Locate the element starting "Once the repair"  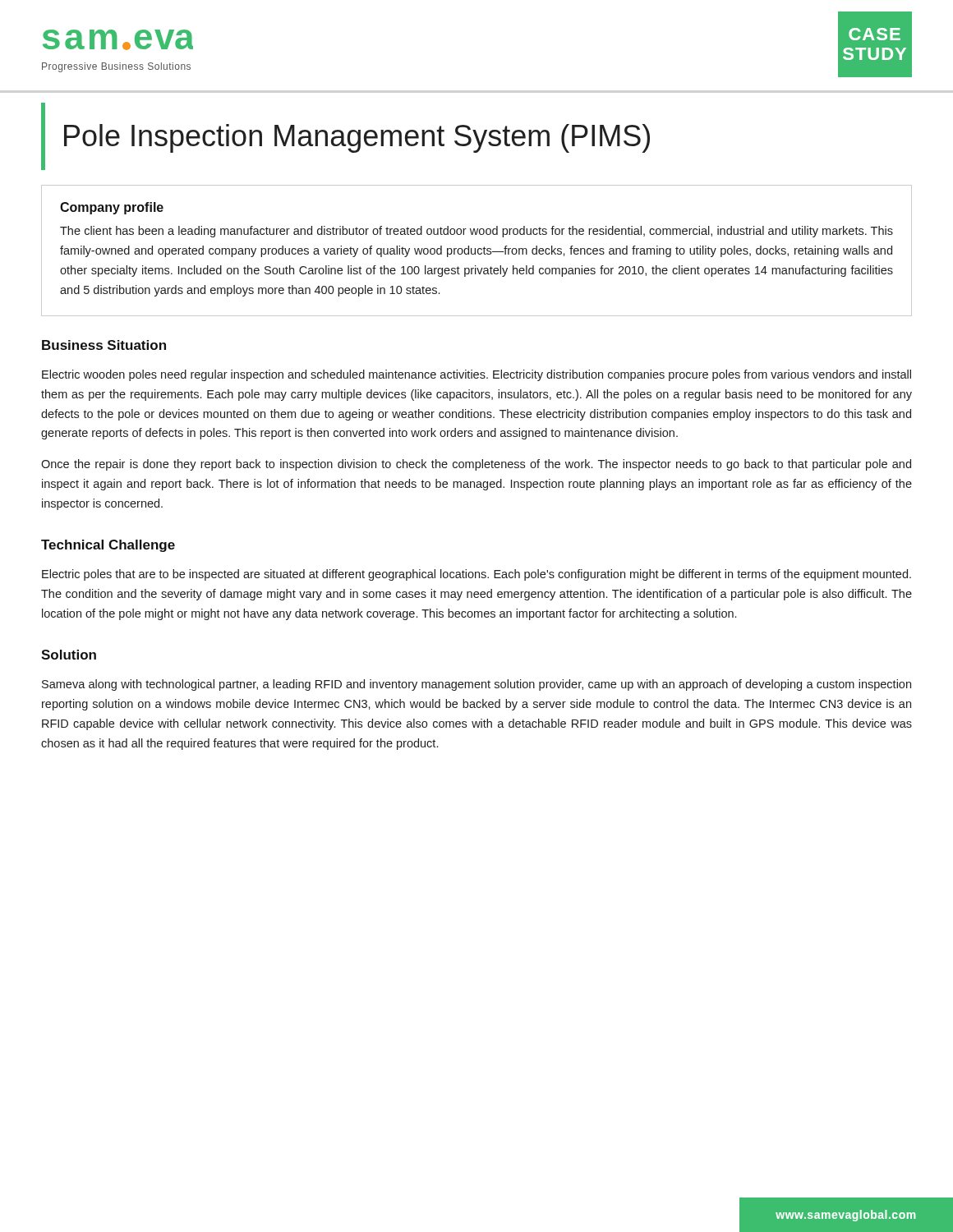[476, 484]
